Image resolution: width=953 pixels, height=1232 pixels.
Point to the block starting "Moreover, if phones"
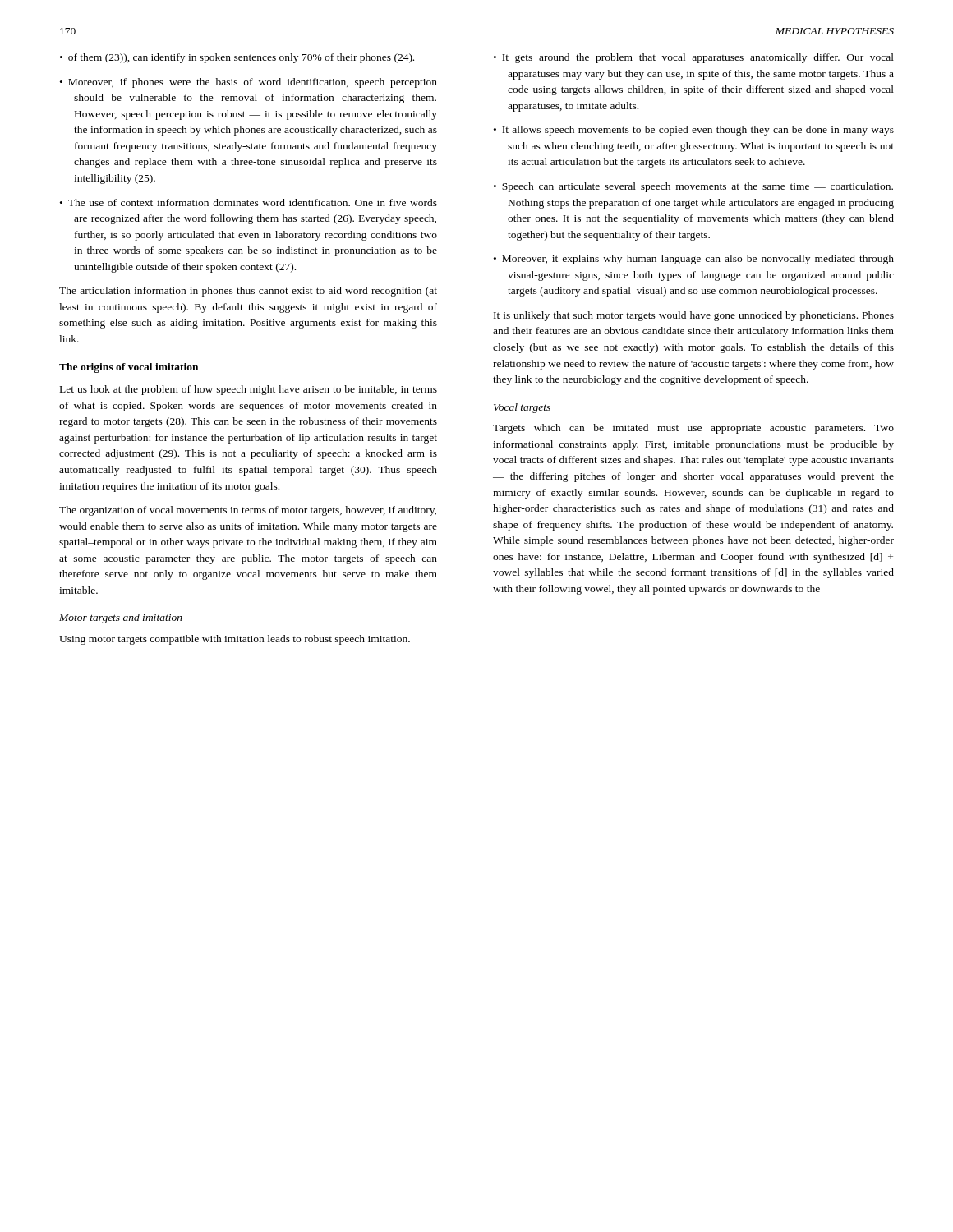click(x=248, y=130)
